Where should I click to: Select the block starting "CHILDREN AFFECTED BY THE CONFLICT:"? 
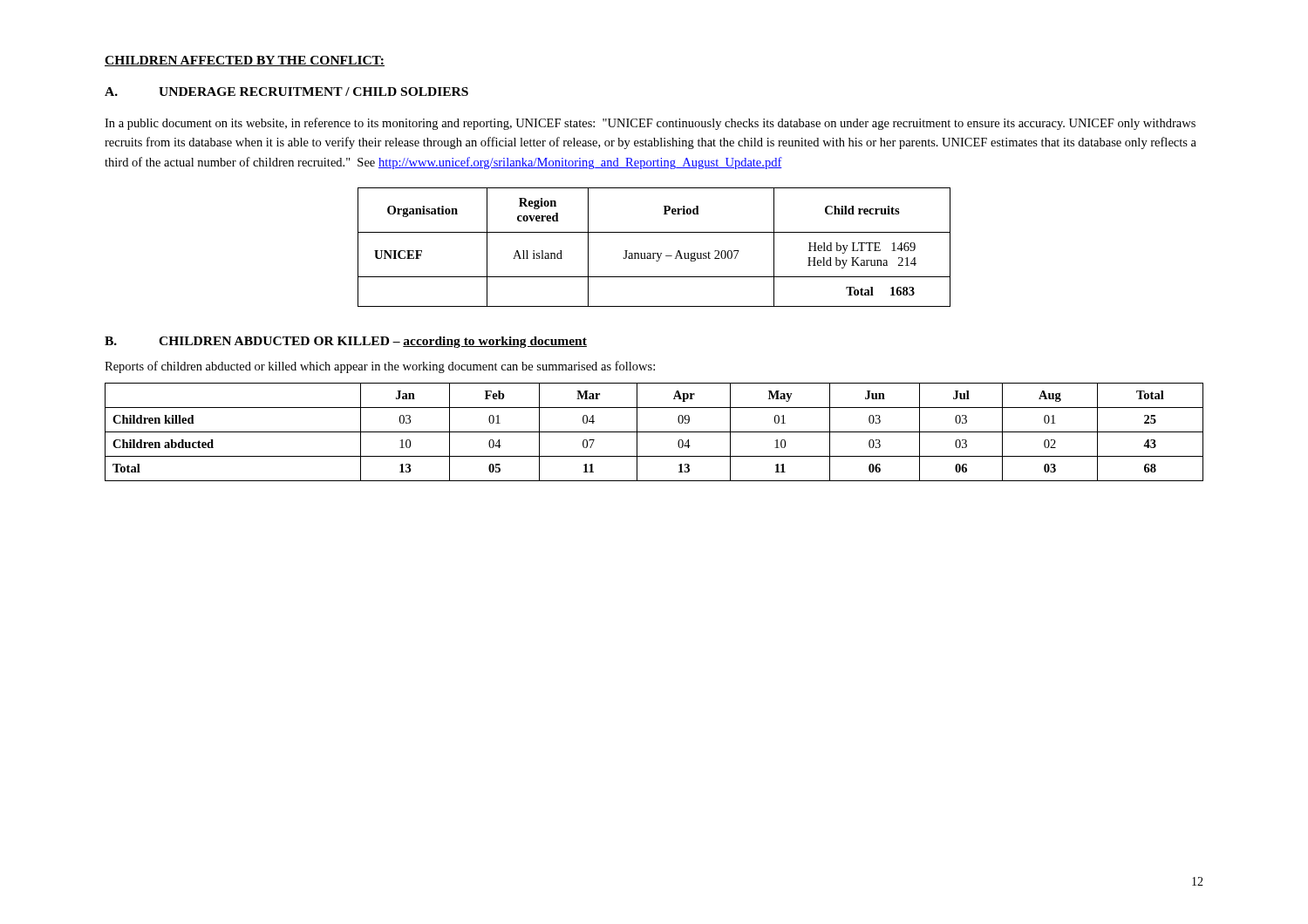[245, 60]
